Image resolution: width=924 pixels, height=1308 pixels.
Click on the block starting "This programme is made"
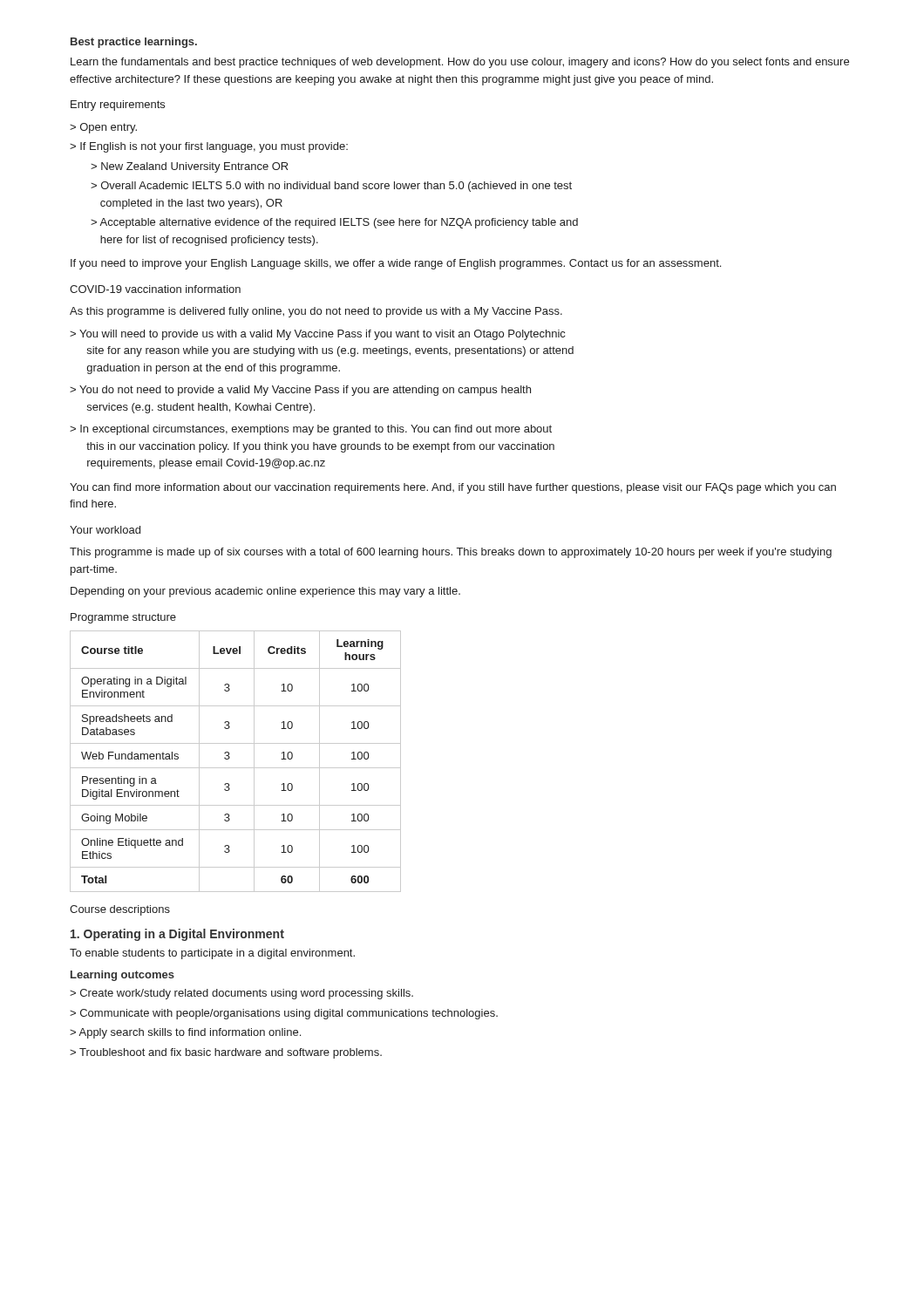tap(451, 560)
